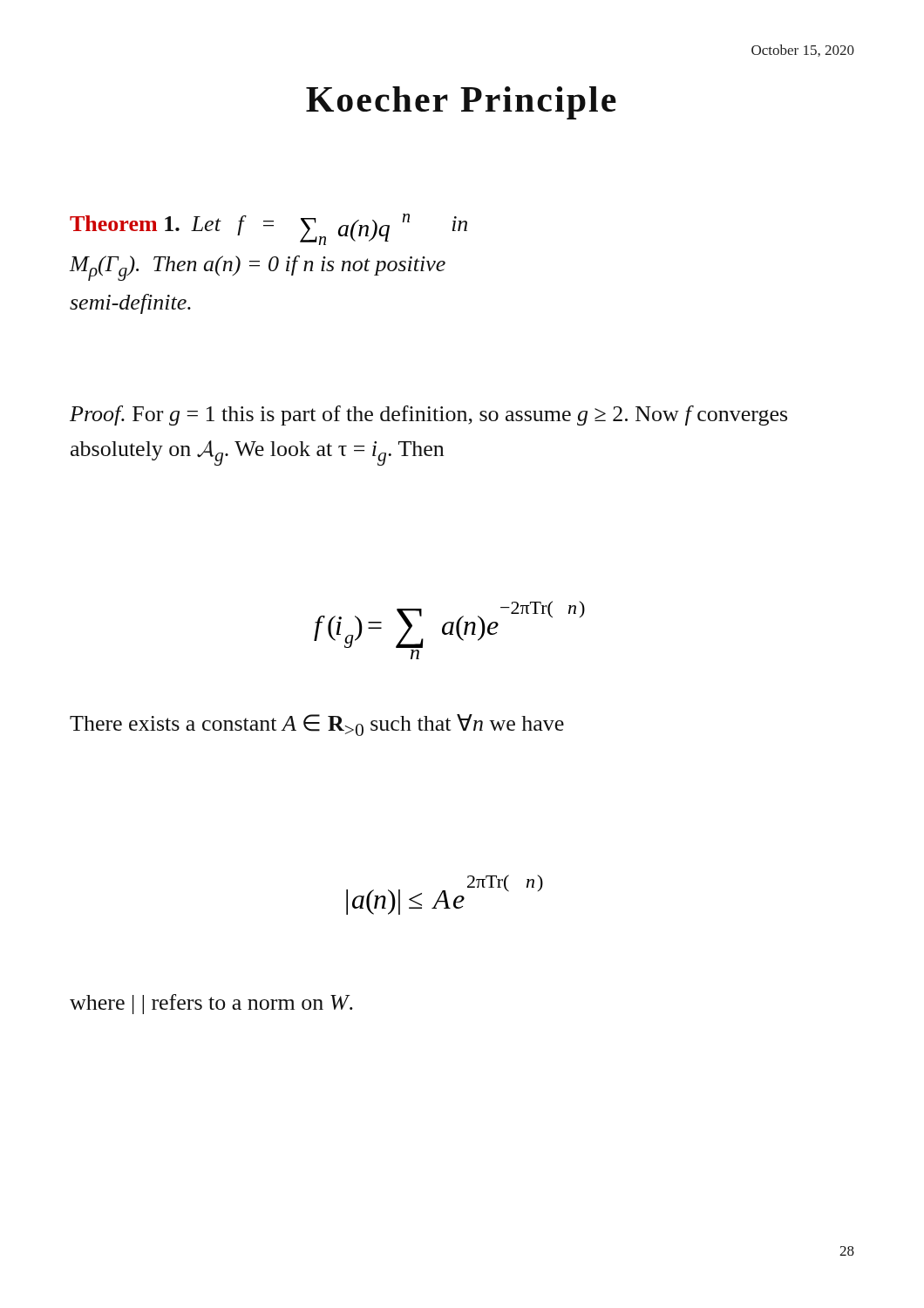Locate the text block with the text "where | |"
This screenshot has width=924, height=1308.
(x=211, y=1004)
